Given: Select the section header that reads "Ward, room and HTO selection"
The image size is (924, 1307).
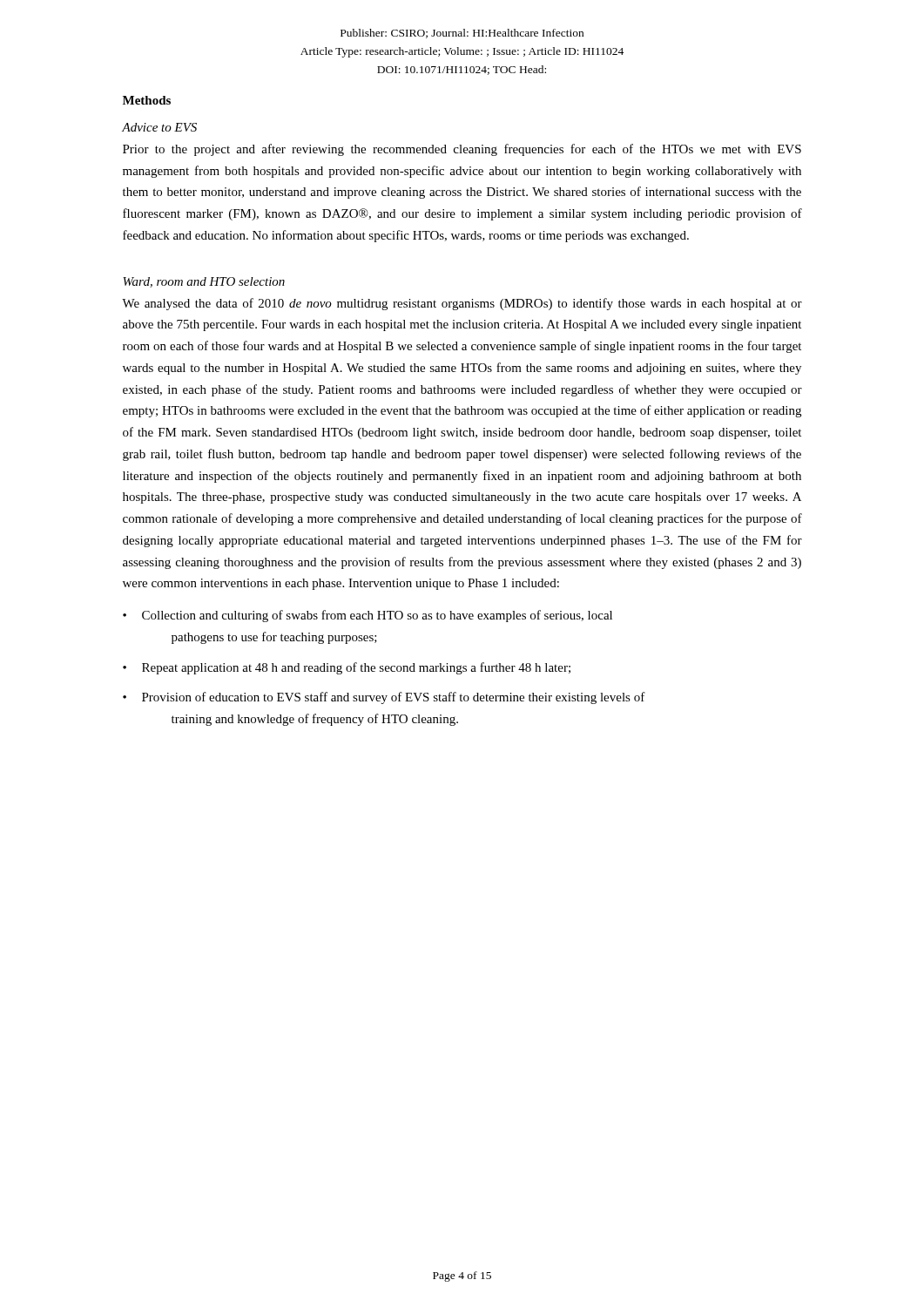Looking at the screenshot, I should (x=204, y=281).
